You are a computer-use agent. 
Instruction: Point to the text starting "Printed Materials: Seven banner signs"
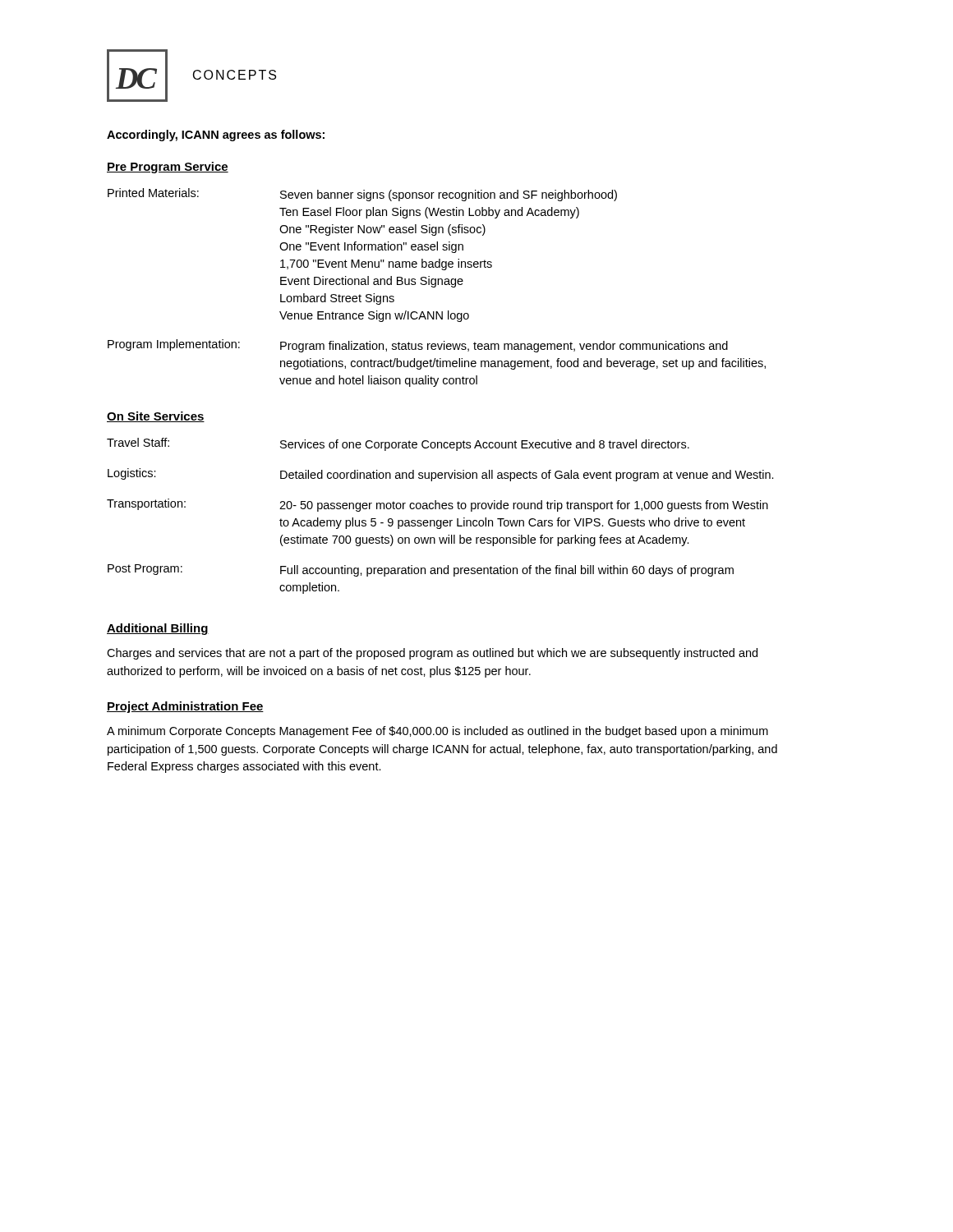point(444,255)
